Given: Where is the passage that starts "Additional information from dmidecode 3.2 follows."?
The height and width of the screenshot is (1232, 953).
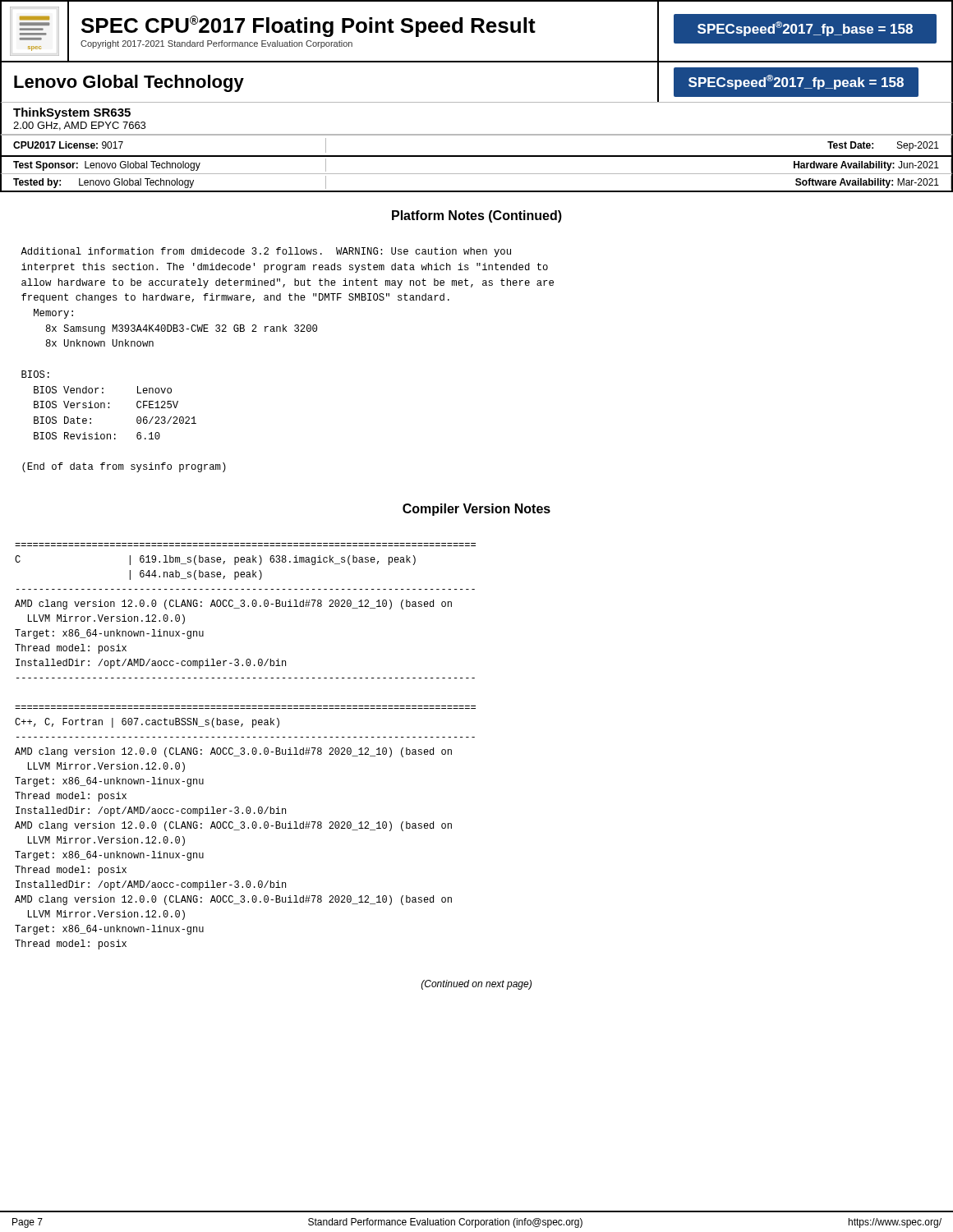Looking at the screenshot, I should pos(266,252).
